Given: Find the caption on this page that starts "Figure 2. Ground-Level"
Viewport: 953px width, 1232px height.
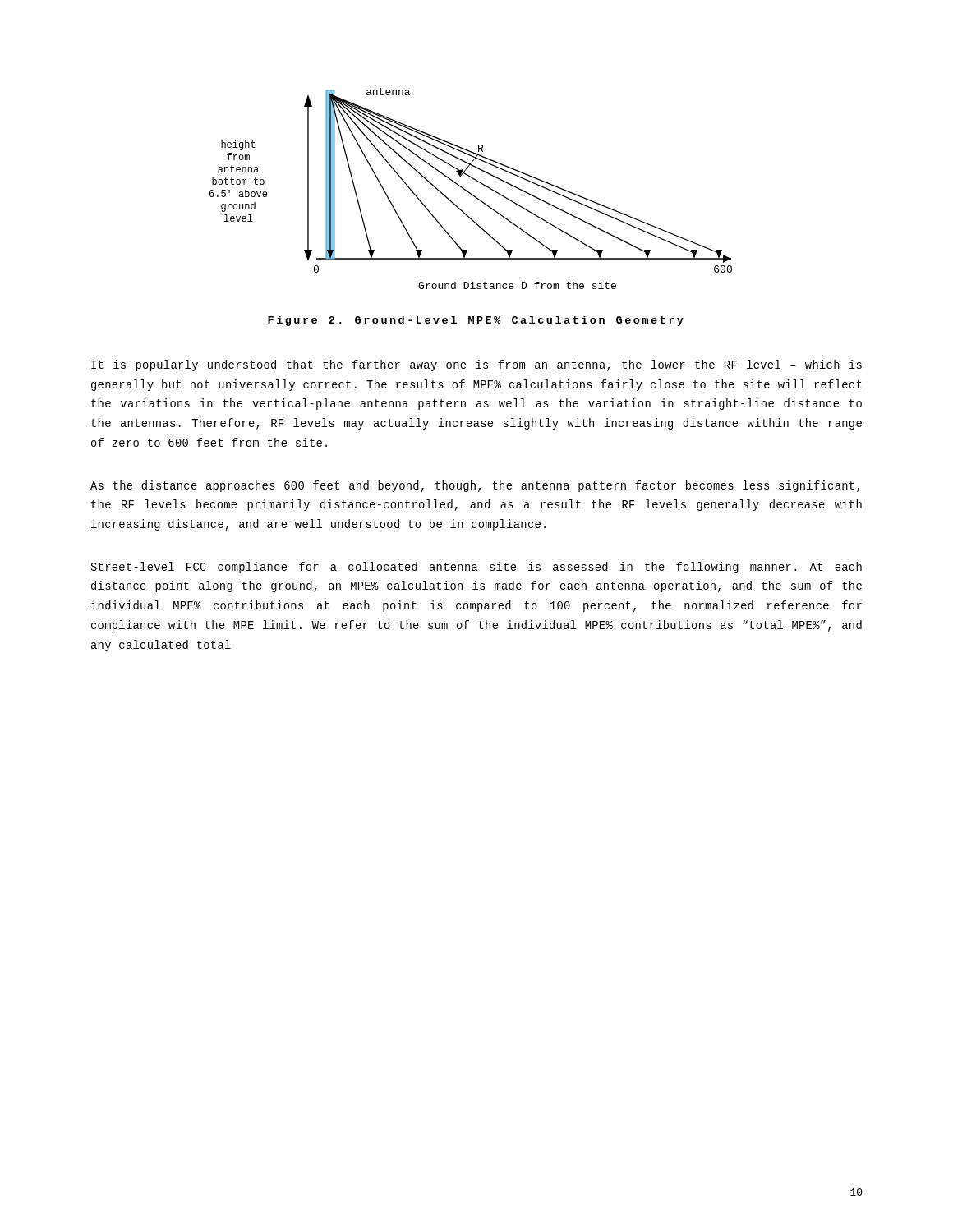Looking at the screenshot, I should coord(476,321).
